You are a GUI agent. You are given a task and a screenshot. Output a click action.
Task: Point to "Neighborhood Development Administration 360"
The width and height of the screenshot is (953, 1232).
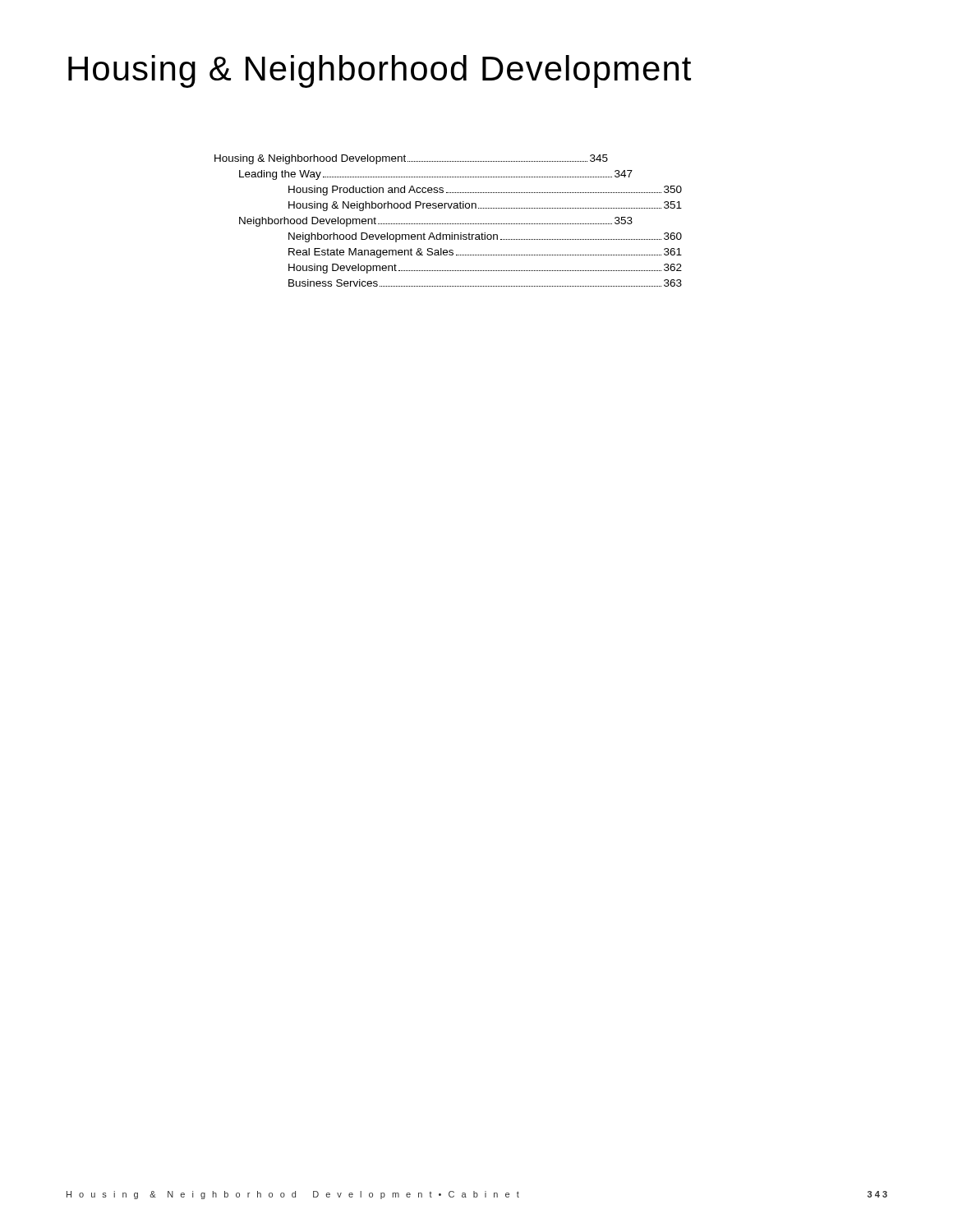[x=485, y=236]
